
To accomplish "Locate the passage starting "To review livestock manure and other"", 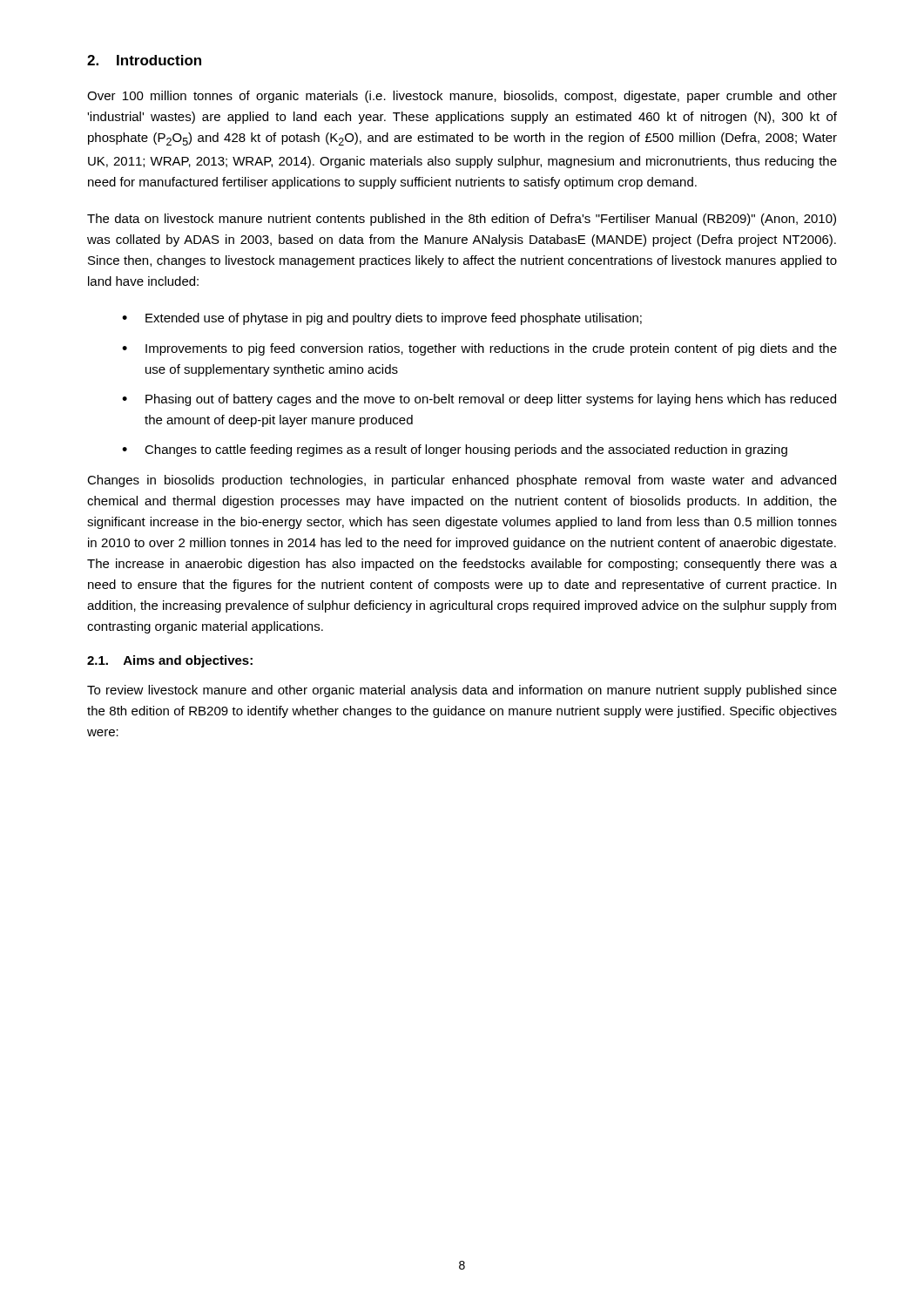I will tap(462, 711).
